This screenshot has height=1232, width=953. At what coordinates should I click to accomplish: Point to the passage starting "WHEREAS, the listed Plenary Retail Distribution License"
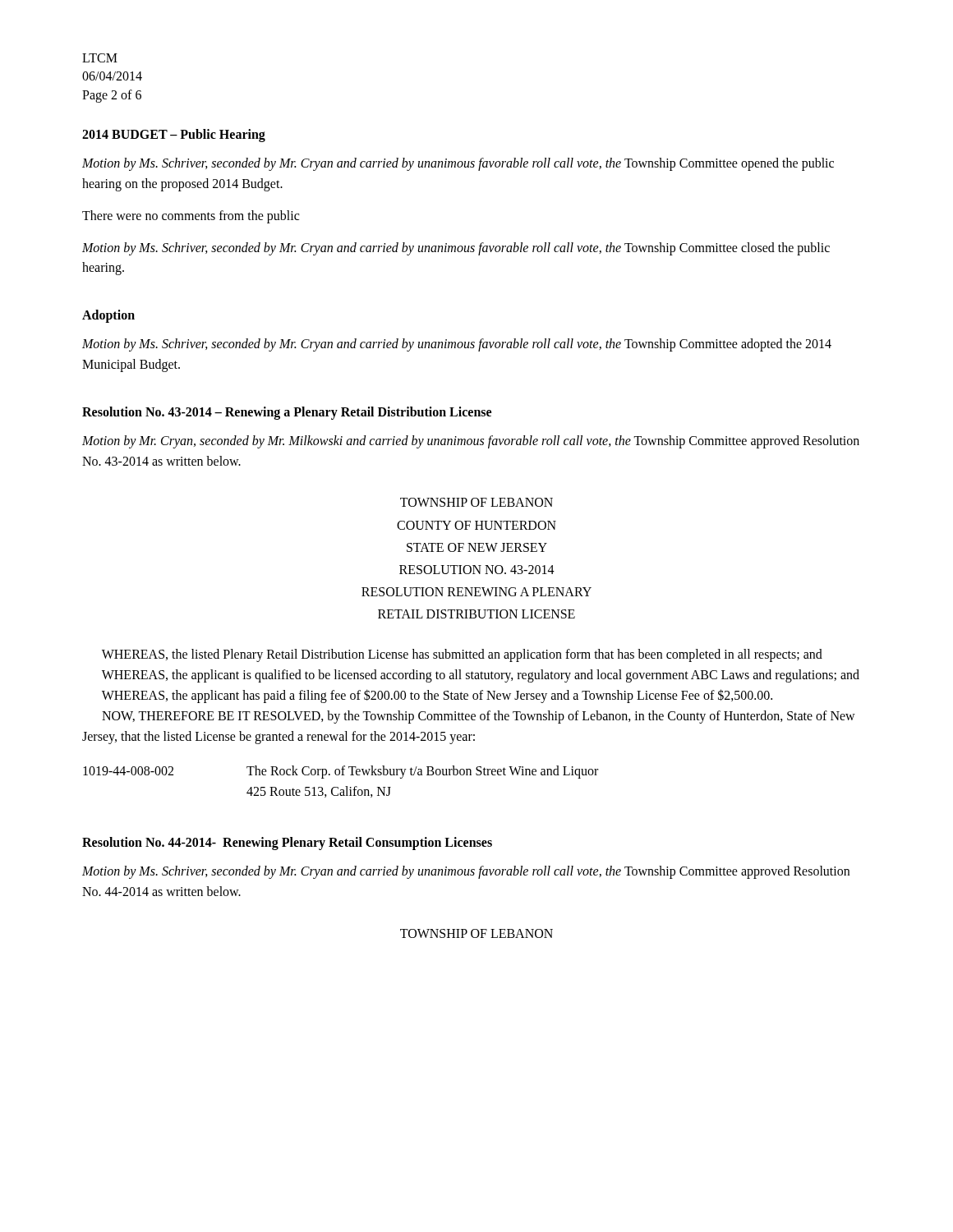[471, 695]
